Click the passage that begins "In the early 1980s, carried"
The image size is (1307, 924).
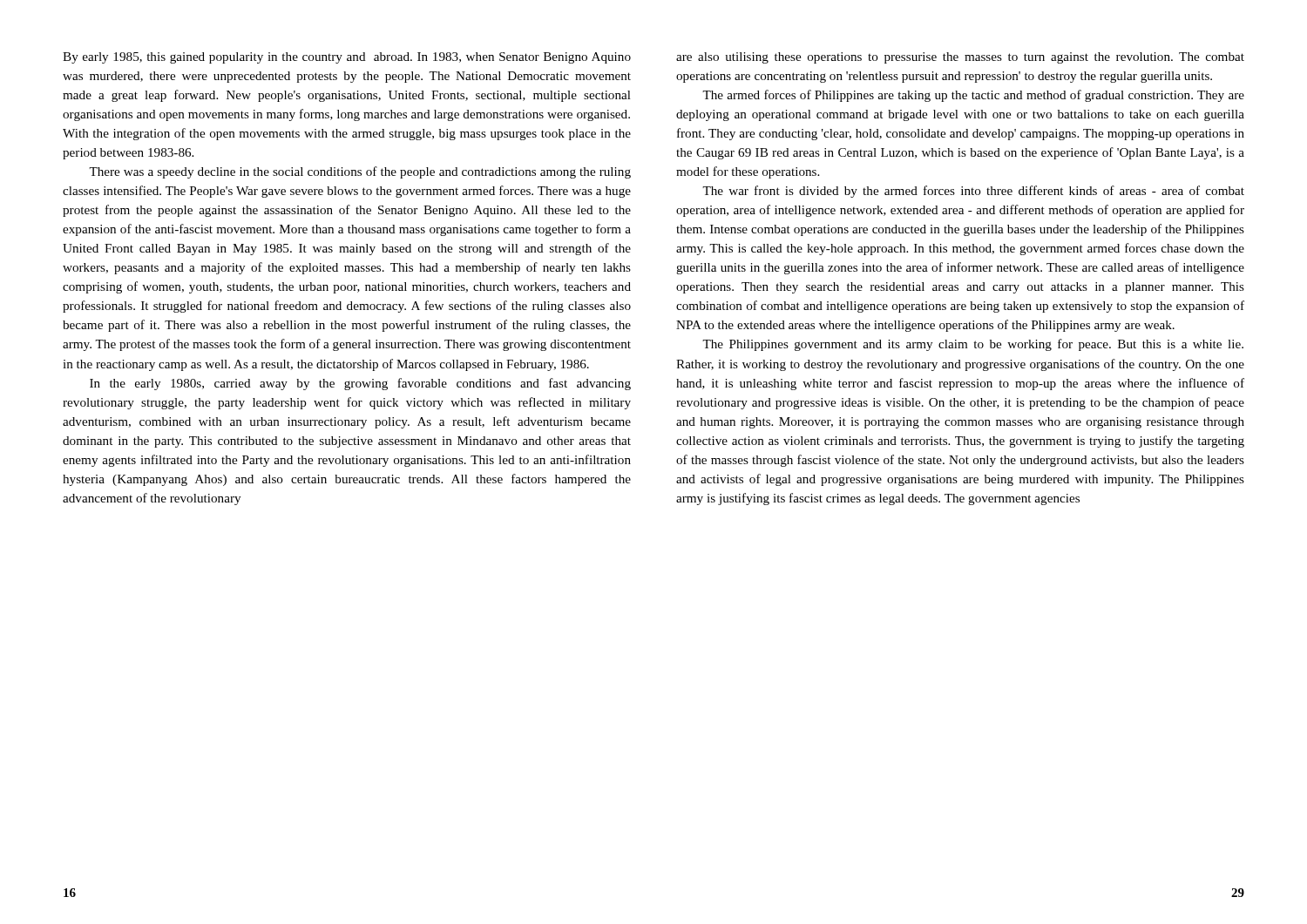point(347,440)
